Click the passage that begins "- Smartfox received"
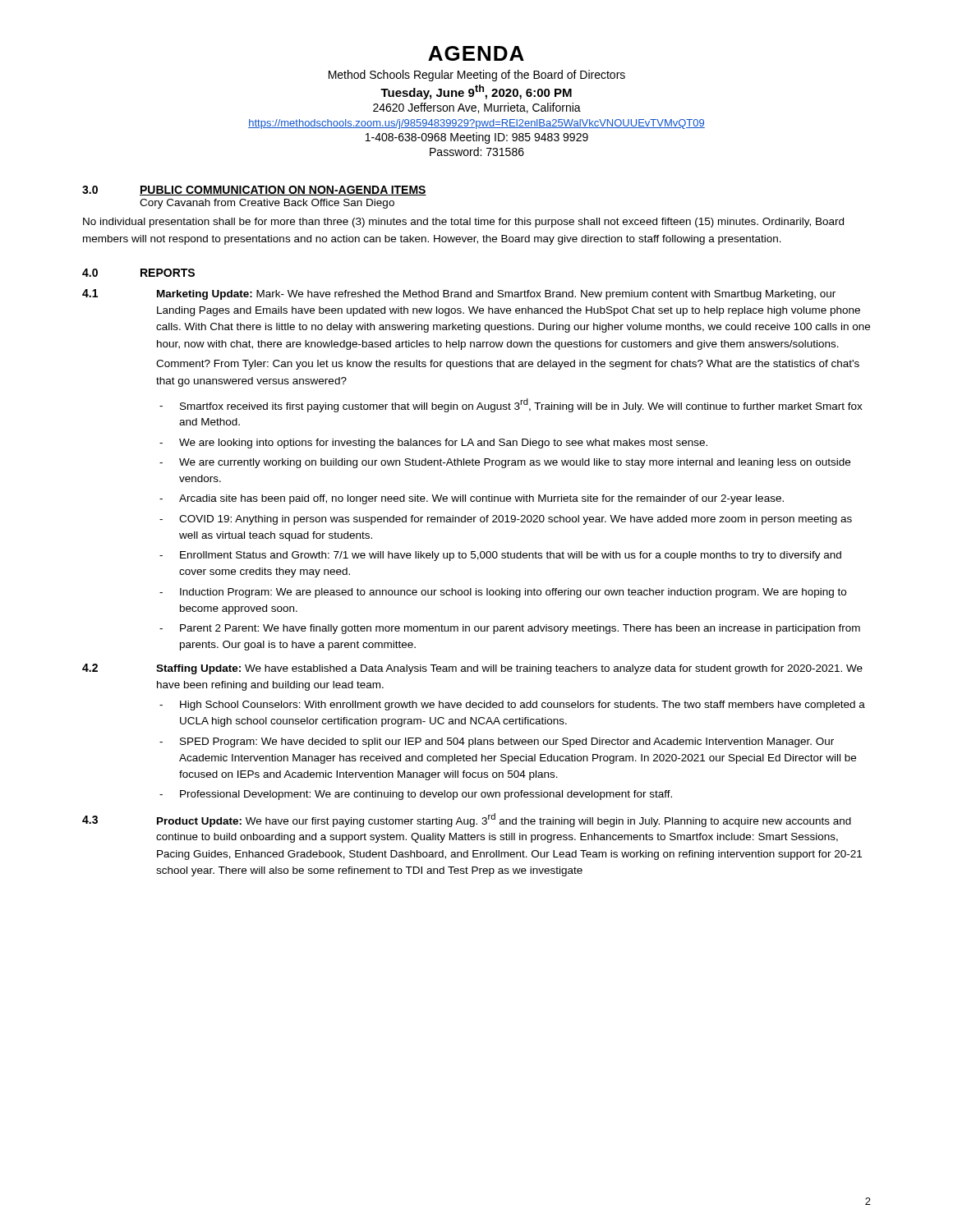This screenshot has width=953, height=1232. [513, 413]
